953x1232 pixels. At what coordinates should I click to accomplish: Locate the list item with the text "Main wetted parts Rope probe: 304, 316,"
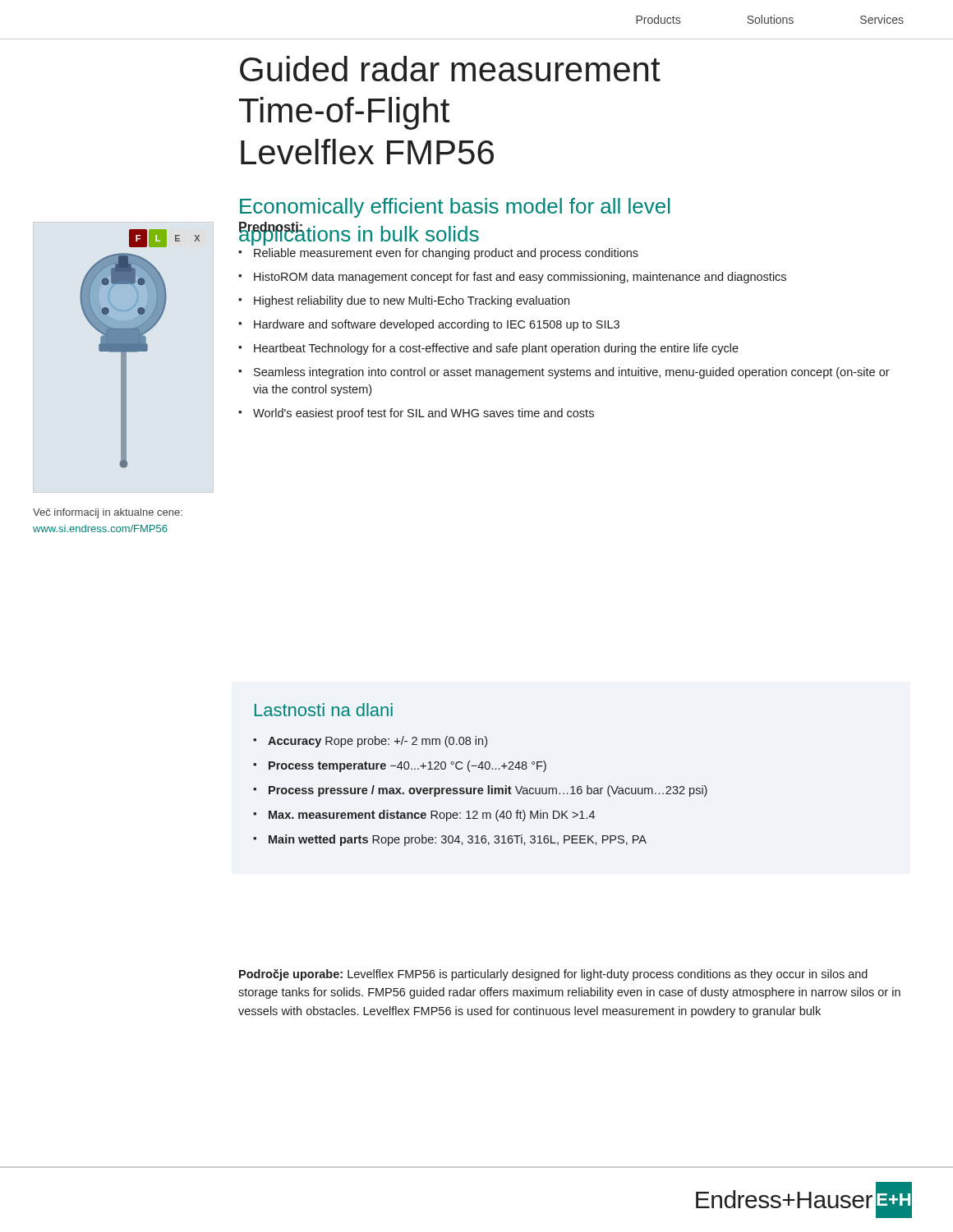tap(457, 839)
